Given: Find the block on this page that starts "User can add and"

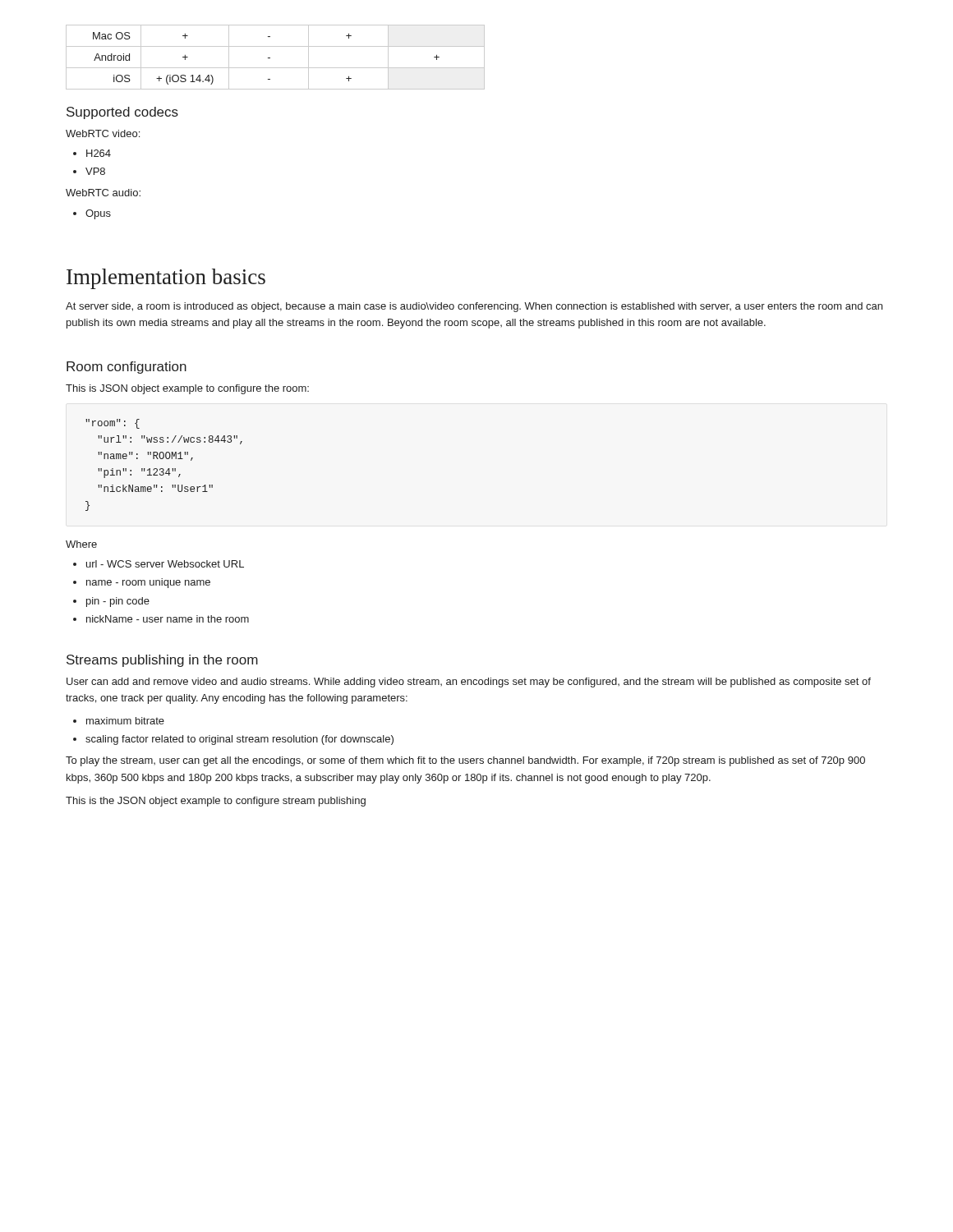Looking at the screenshot, I should pos(476,690).
